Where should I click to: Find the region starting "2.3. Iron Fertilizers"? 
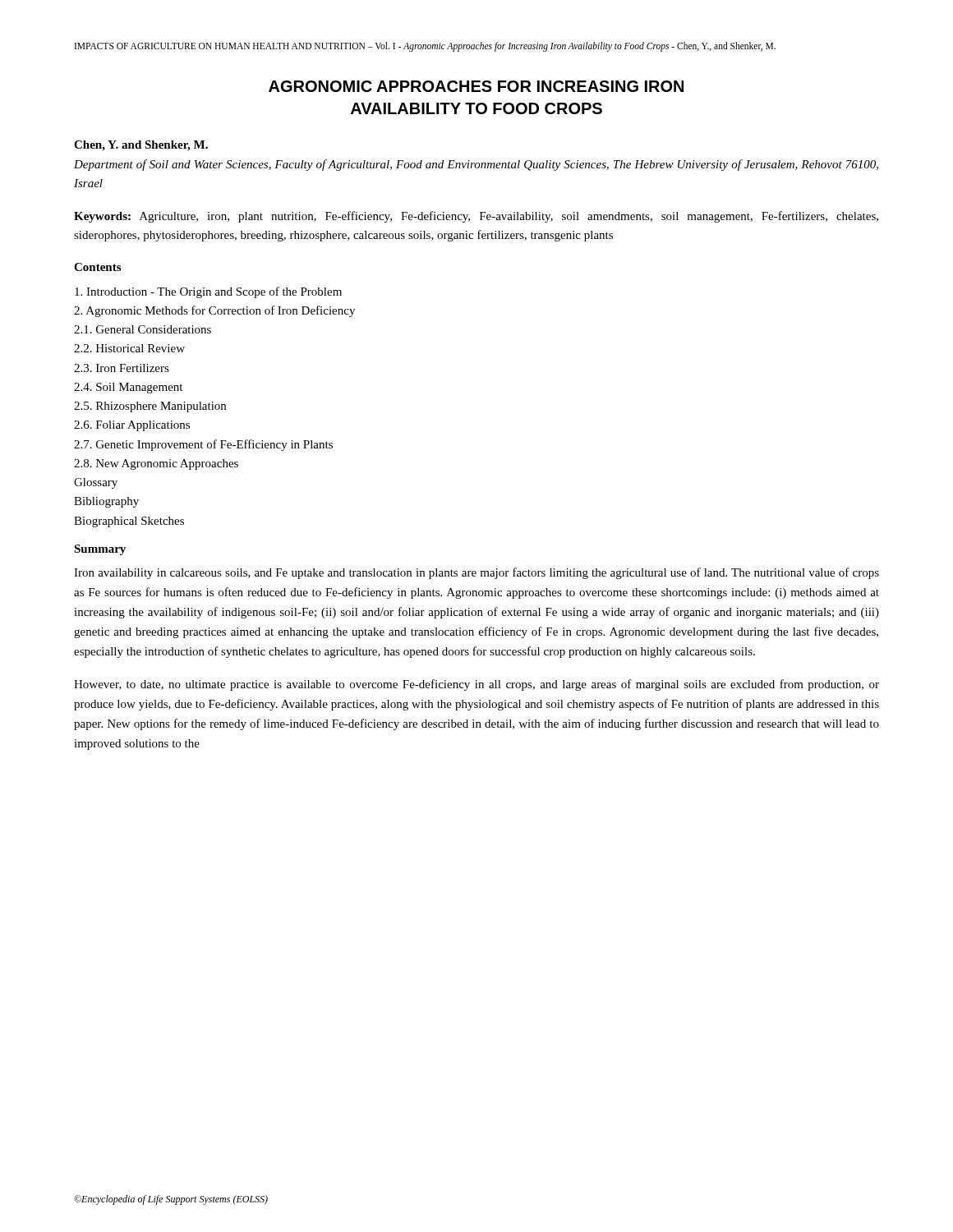[x=122, y=368]
